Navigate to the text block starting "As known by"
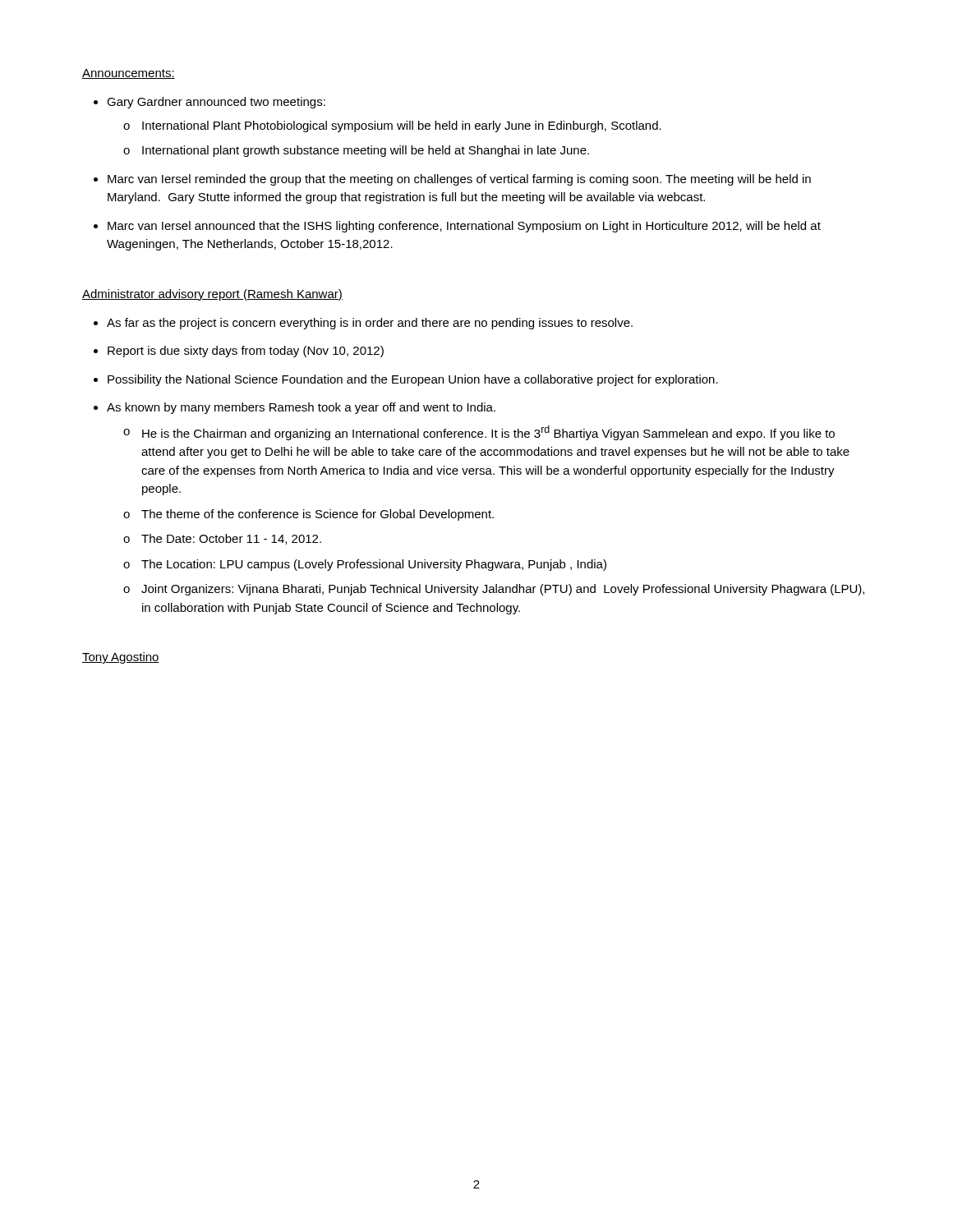This screenshot has height=1232, width=953. pos(489,508)
